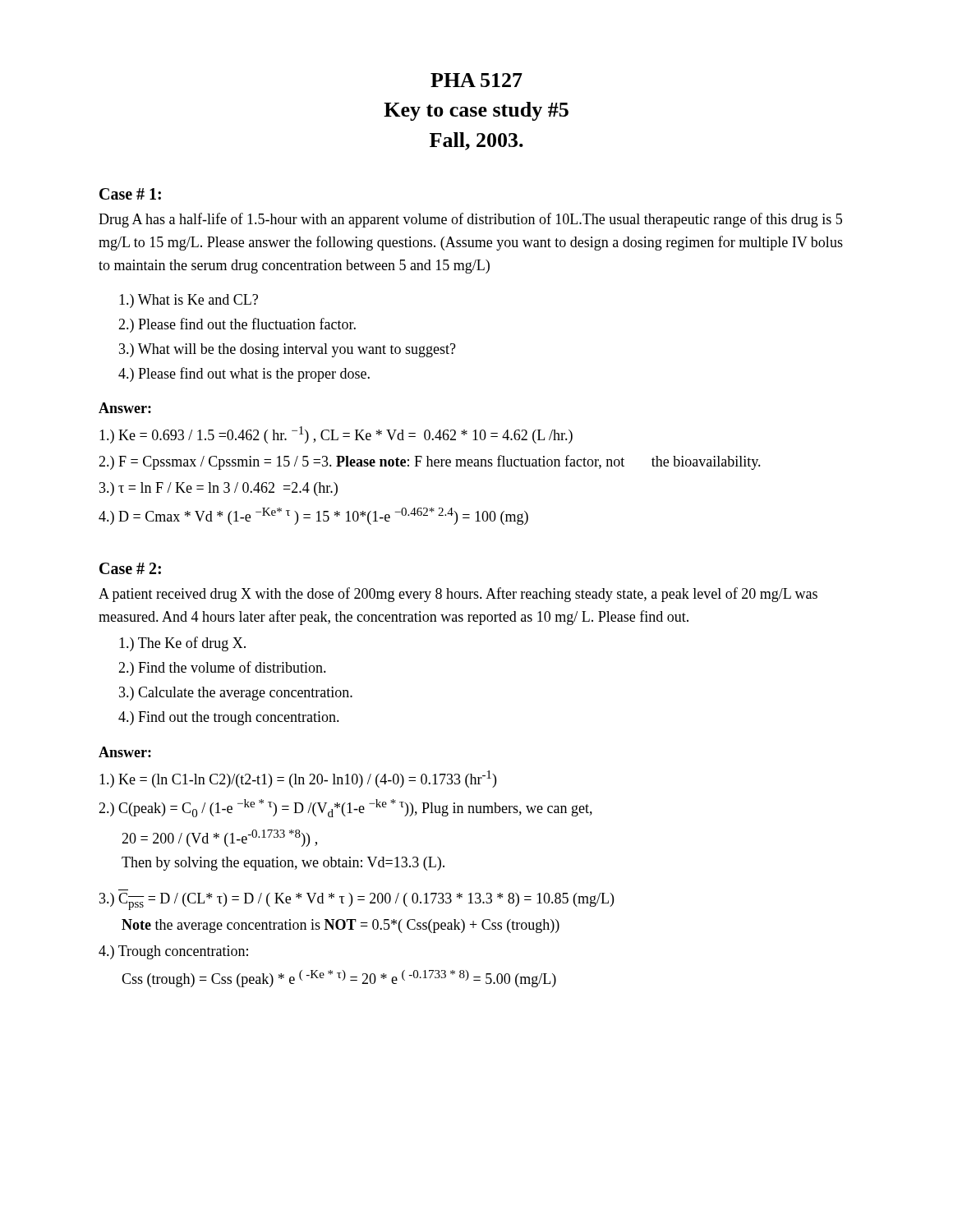Where does it say "2.) Find the volume of distribution."?
This screenshot has height=1232, width=953.
pos(222,668)
